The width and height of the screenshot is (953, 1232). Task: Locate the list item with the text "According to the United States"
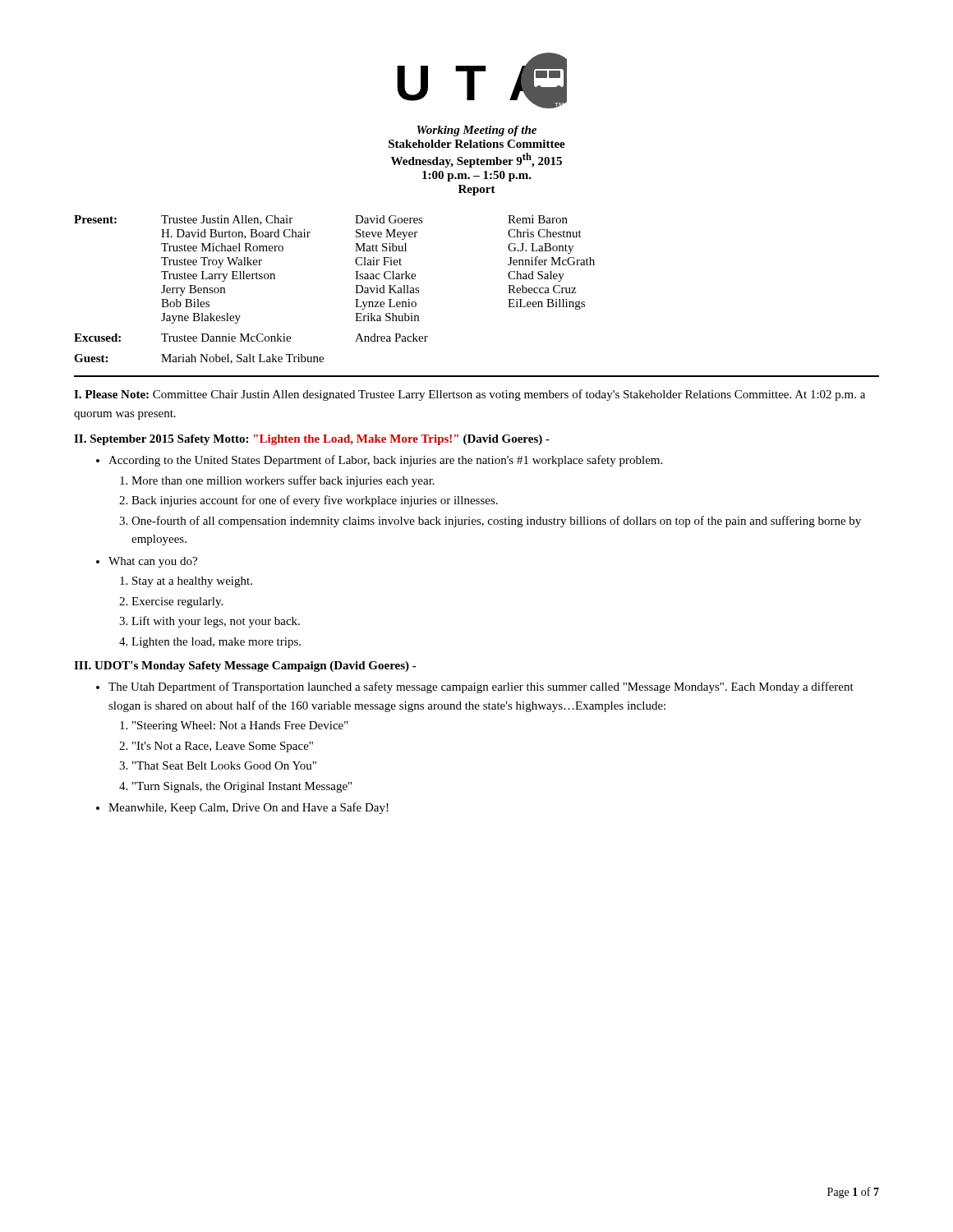486,500
